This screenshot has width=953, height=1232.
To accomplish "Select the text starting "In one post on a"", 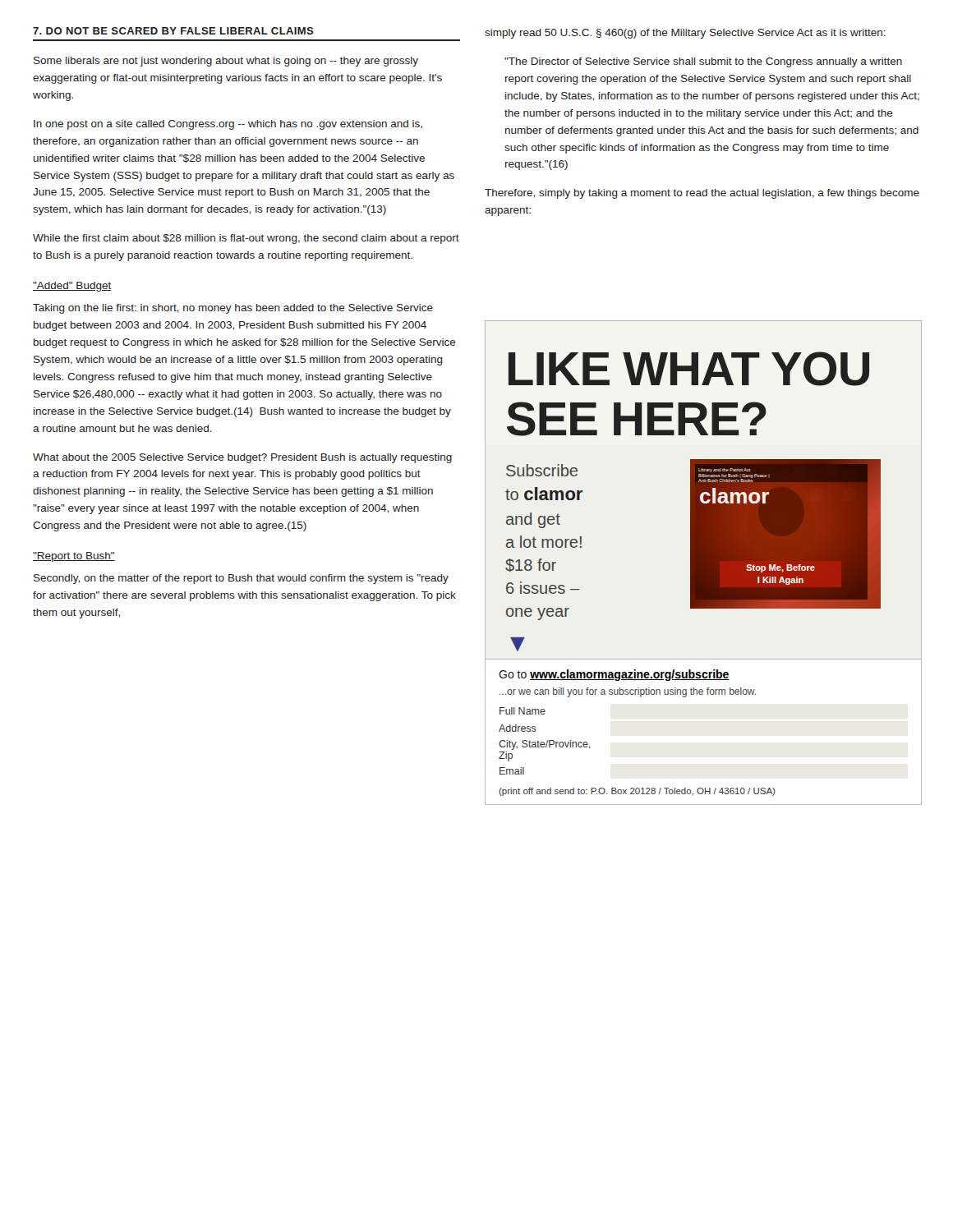I will [244, 166].
